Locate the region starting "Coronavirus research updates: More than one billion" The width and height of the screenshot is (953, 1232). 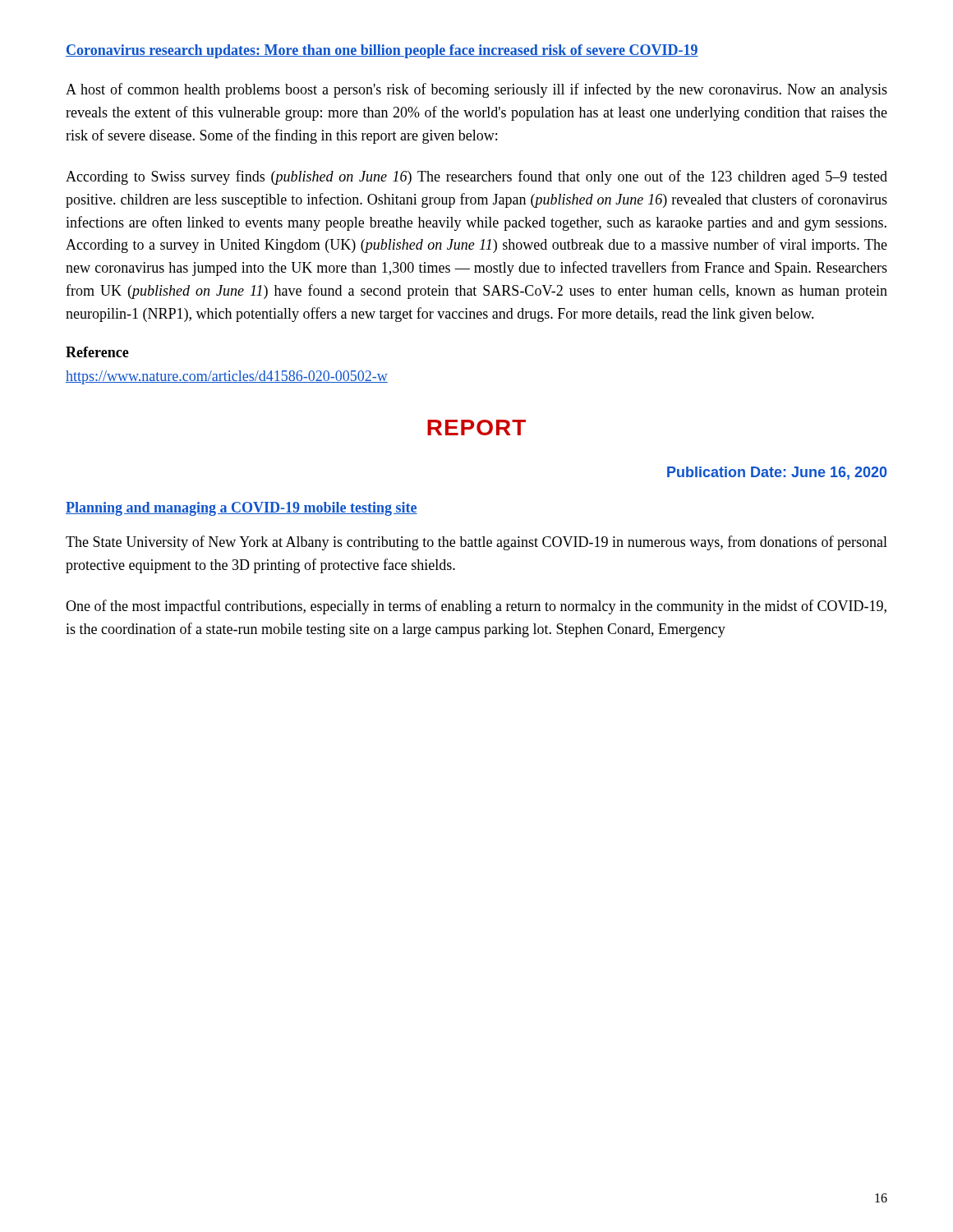476,50
